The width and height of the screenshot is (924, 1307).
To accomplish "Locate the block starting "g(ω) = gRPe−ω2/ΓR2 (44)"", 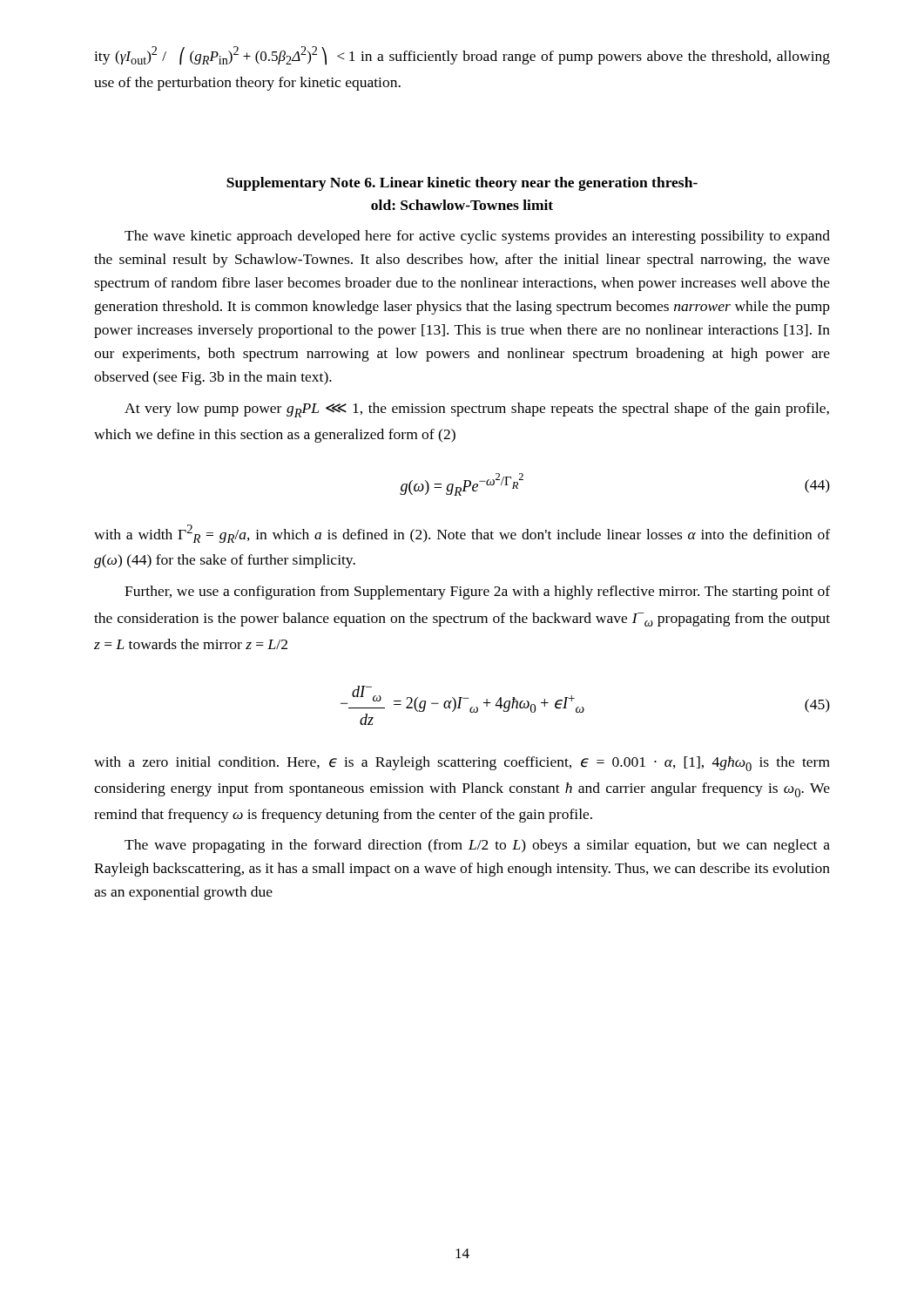I will 459,488.
